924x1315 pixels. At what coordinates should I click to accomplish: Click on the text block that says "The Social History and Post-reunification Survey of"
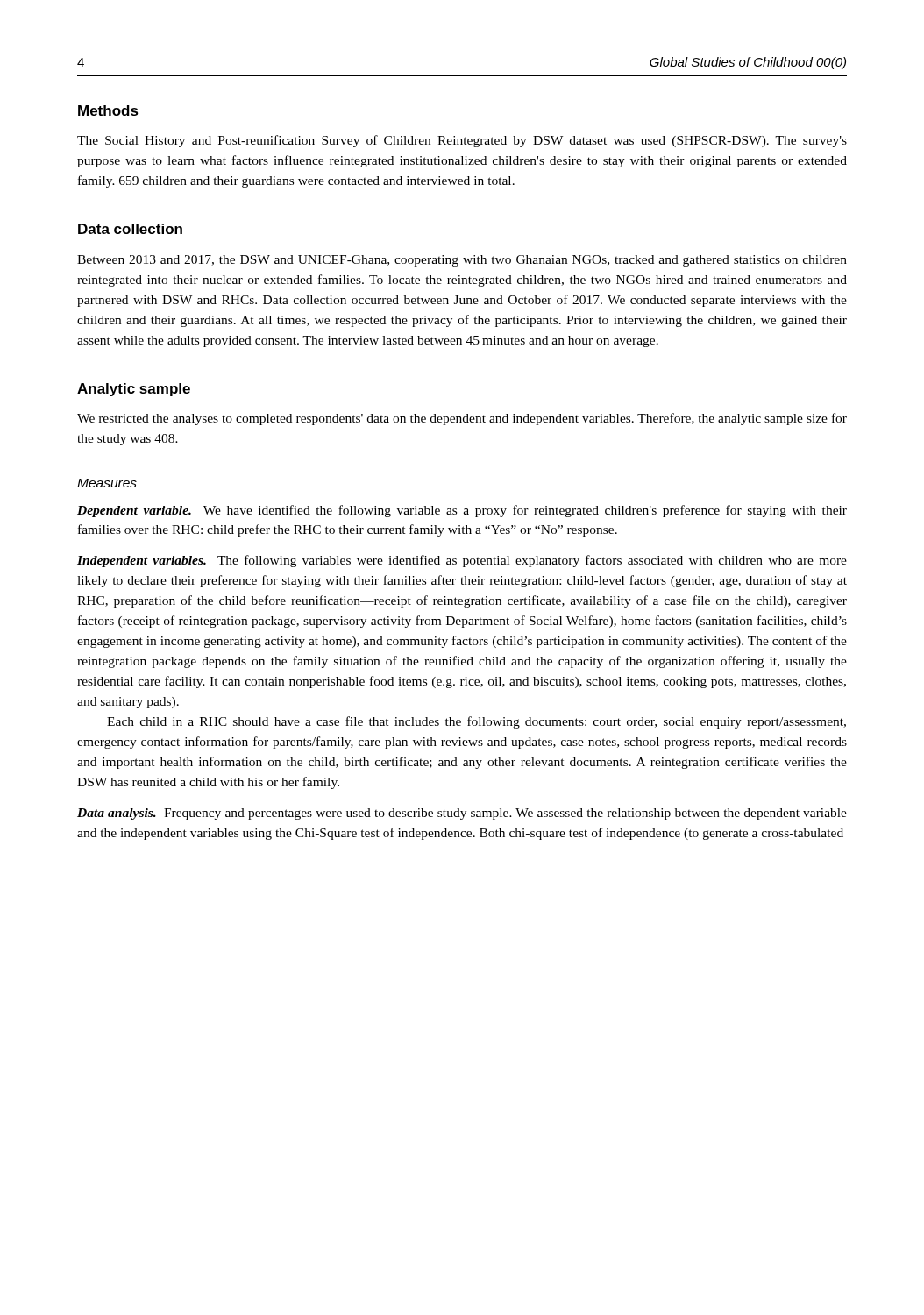tap(462, 161)
